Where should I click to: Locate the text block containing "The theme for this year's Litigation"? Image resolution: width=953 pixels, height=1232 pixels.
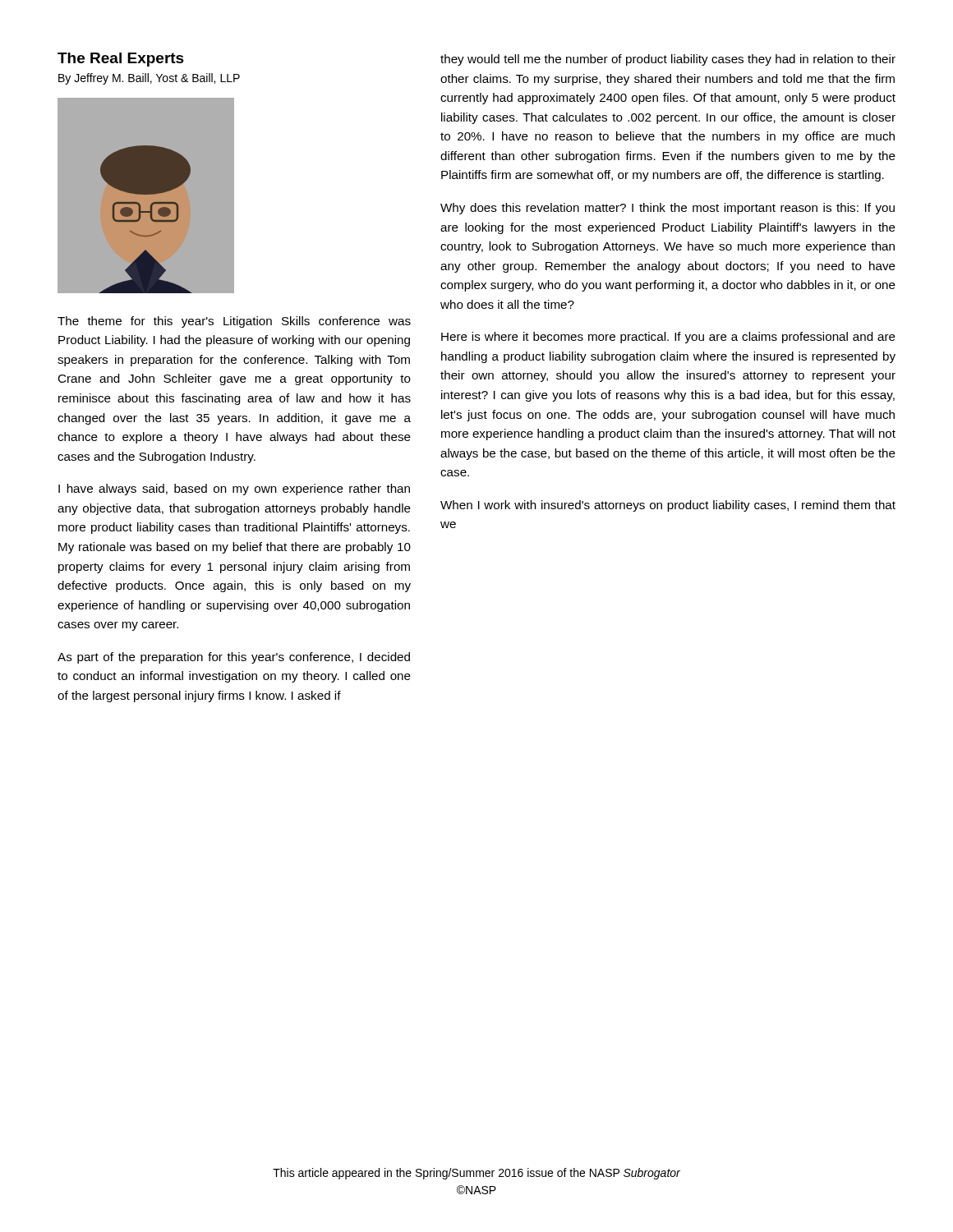[234, 388]
